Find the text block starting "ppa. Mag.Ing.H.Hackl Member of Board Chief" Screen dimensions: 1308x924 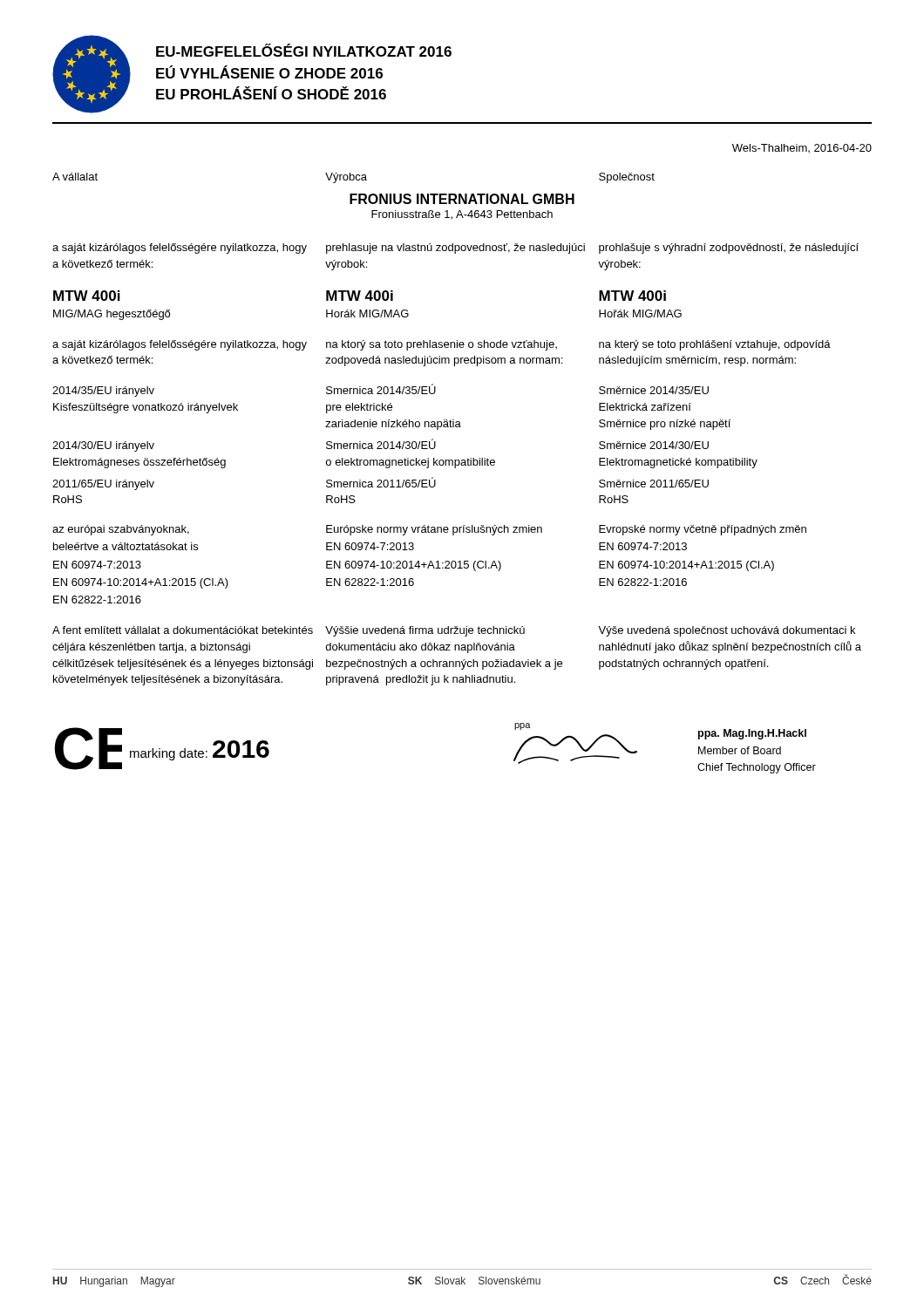(757, 750)
